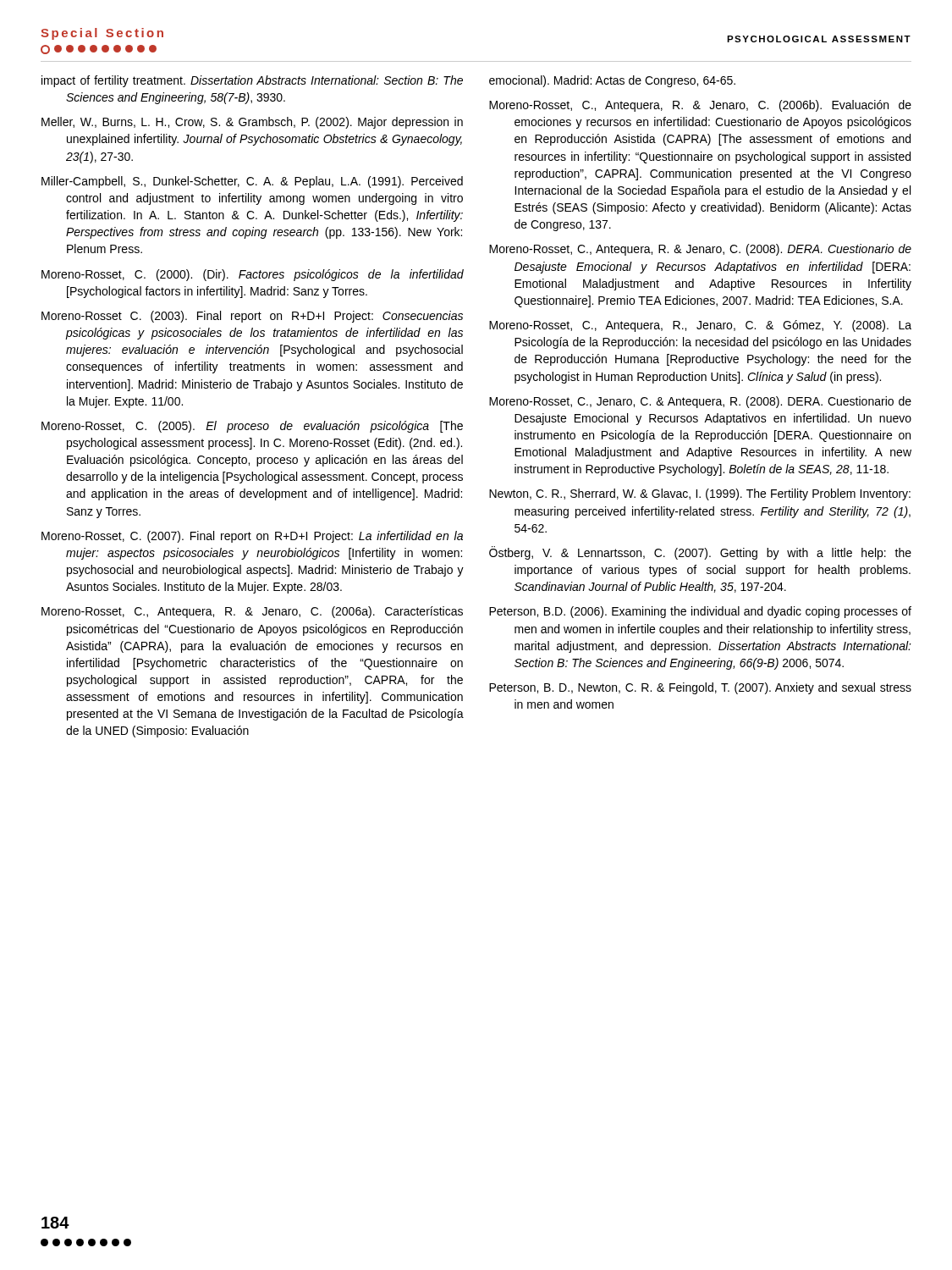Find the region starting "Moreno-Rosset, C. (2005). El proceso de"

(252, 468)
